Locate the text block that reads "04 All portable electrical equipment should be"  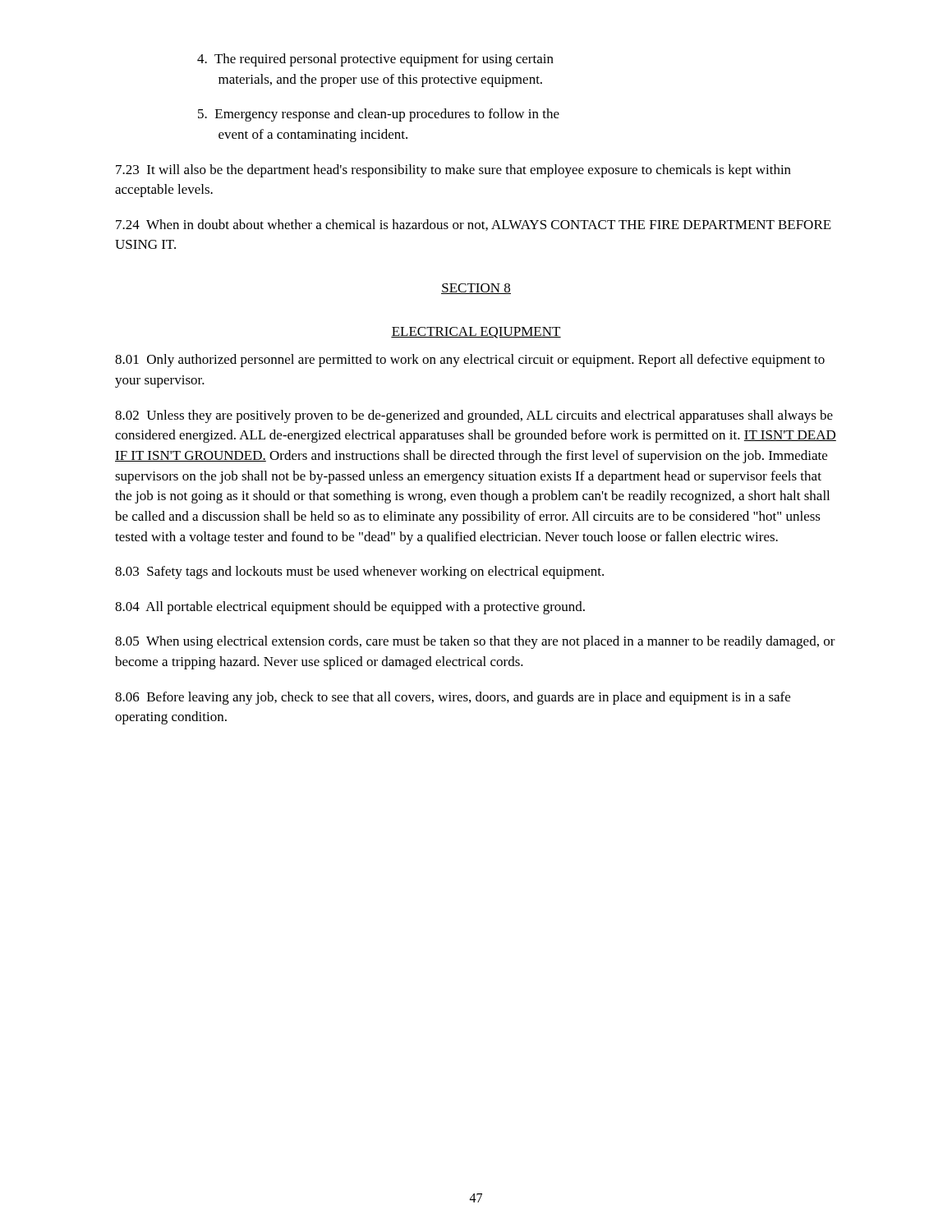[x=350, y=606]
